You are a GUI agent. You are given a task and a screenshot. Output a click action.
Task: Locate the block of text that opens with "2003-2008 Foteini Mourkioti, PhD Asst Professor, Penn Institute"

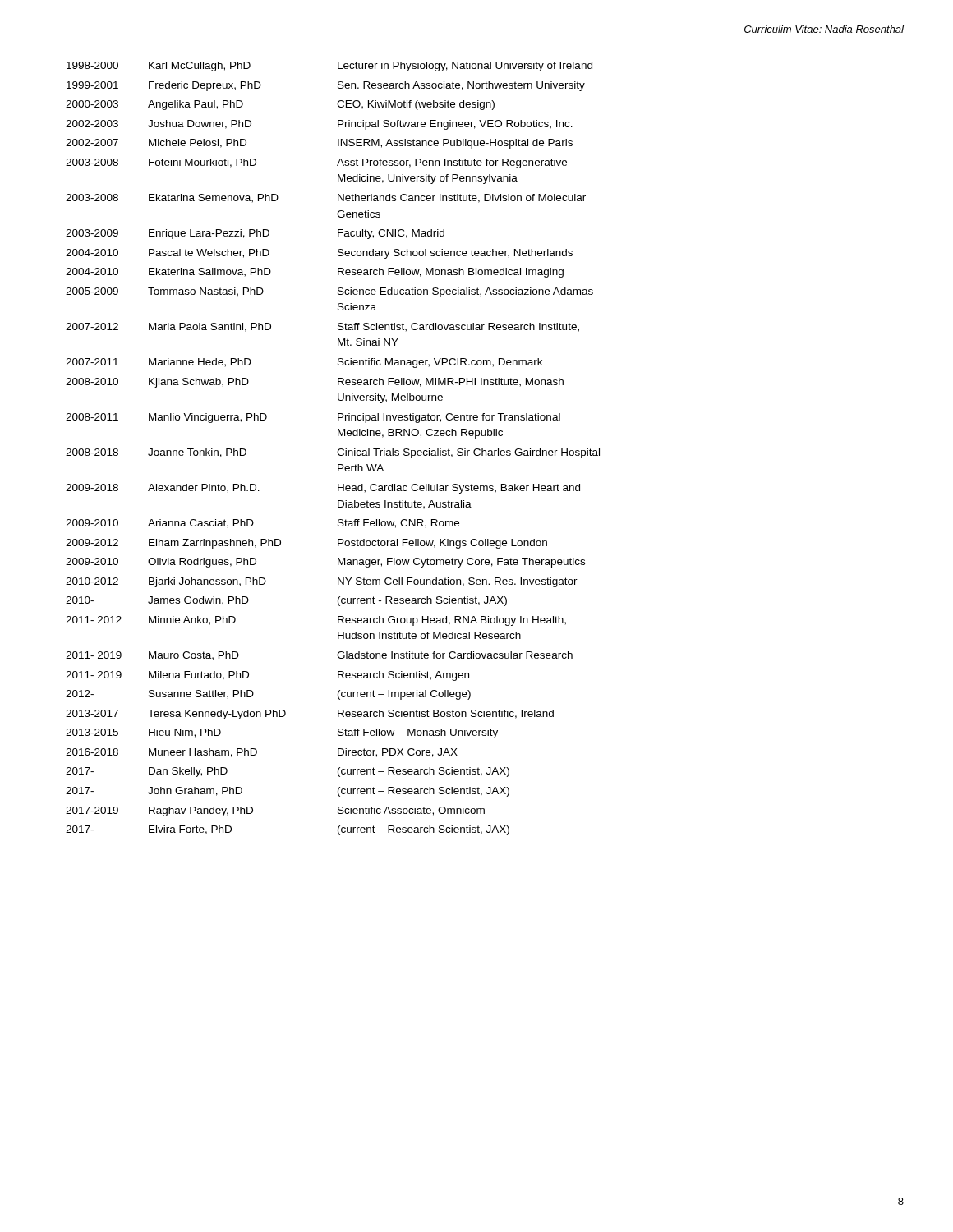coord(485,170)
